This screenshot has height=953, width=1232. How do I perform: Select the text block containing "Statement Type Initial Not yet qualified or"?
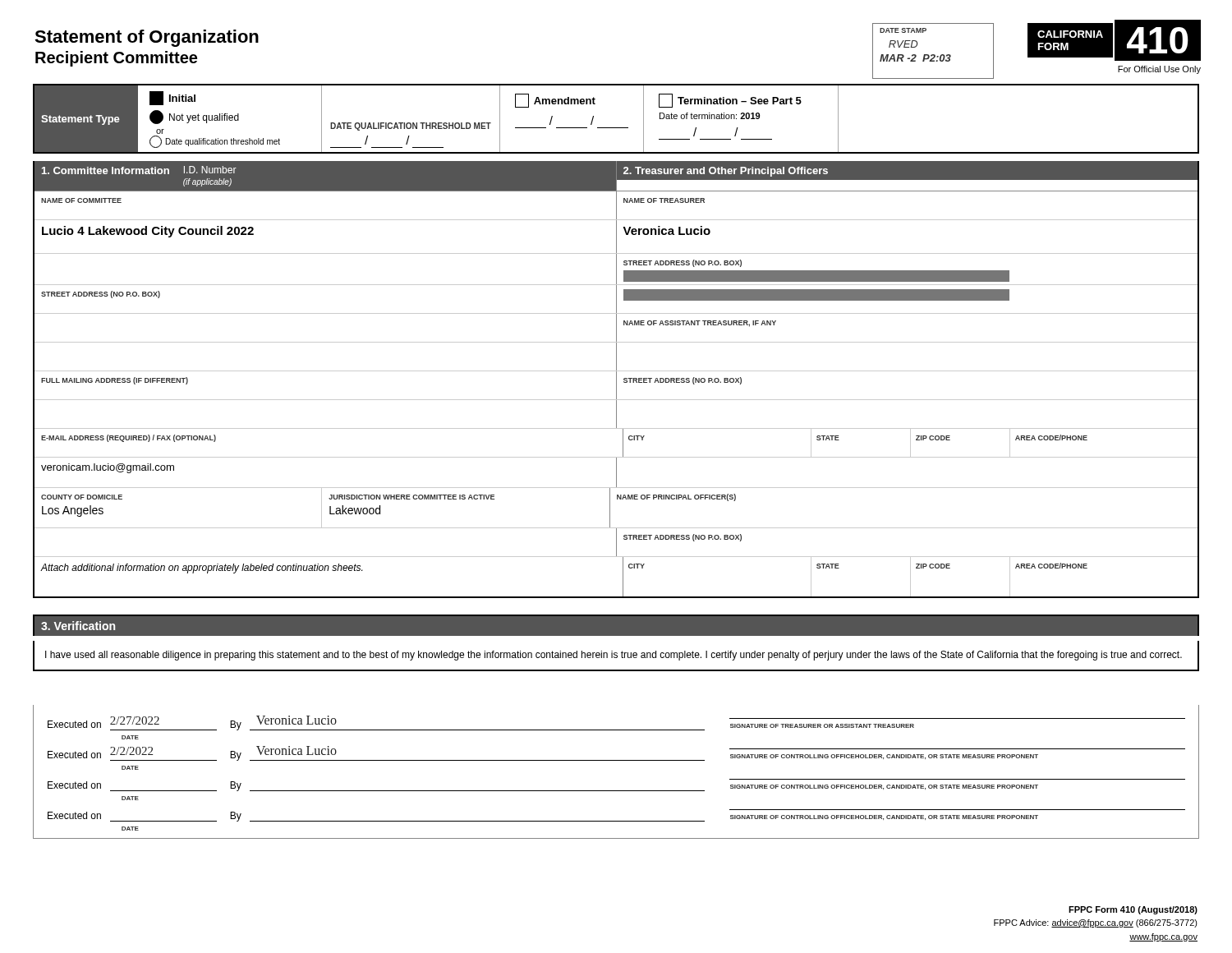pos(616,119)
